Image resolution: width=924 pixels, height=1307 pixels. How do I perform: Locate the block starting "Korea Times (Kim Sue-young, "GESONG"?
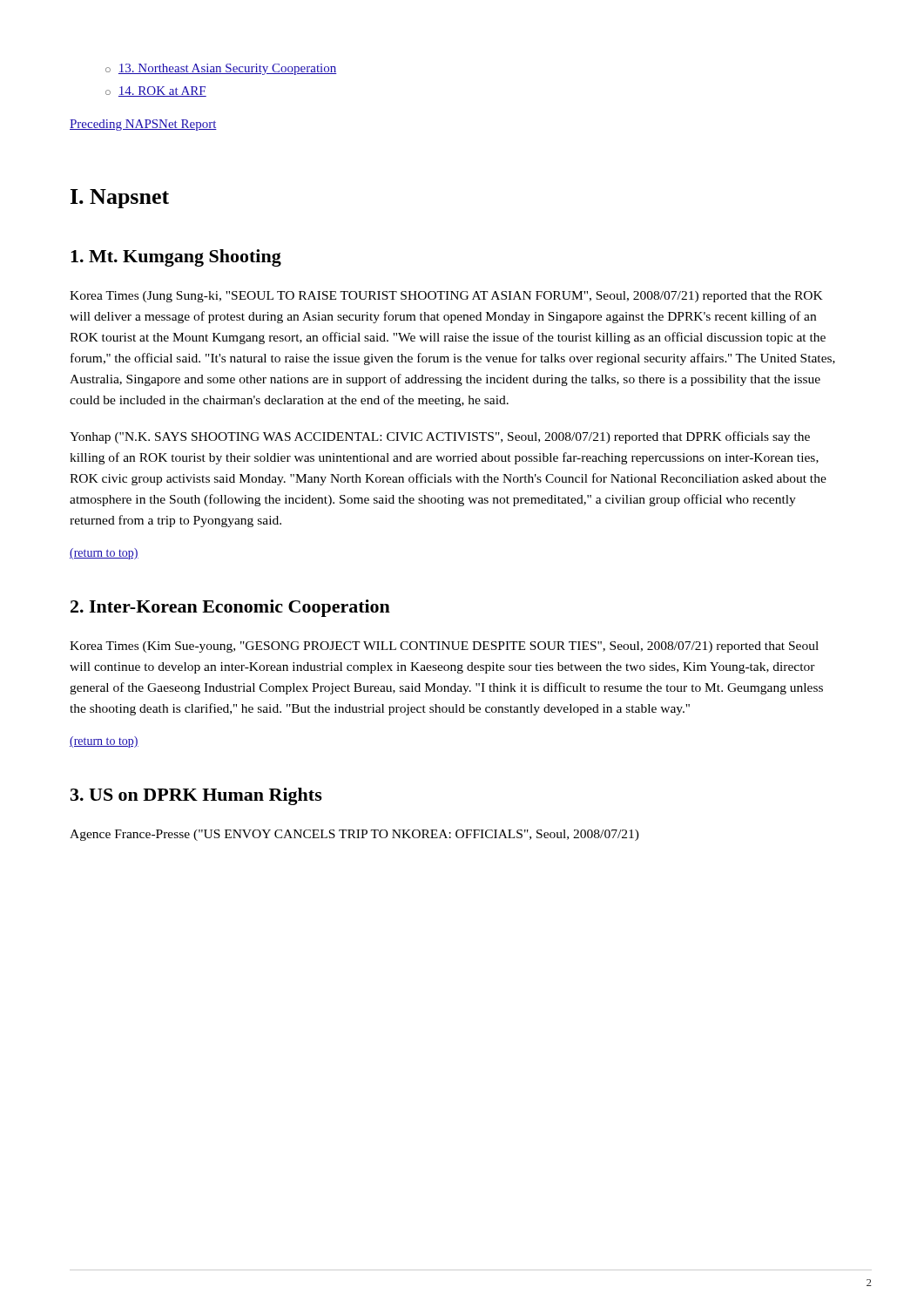[447, 677]
